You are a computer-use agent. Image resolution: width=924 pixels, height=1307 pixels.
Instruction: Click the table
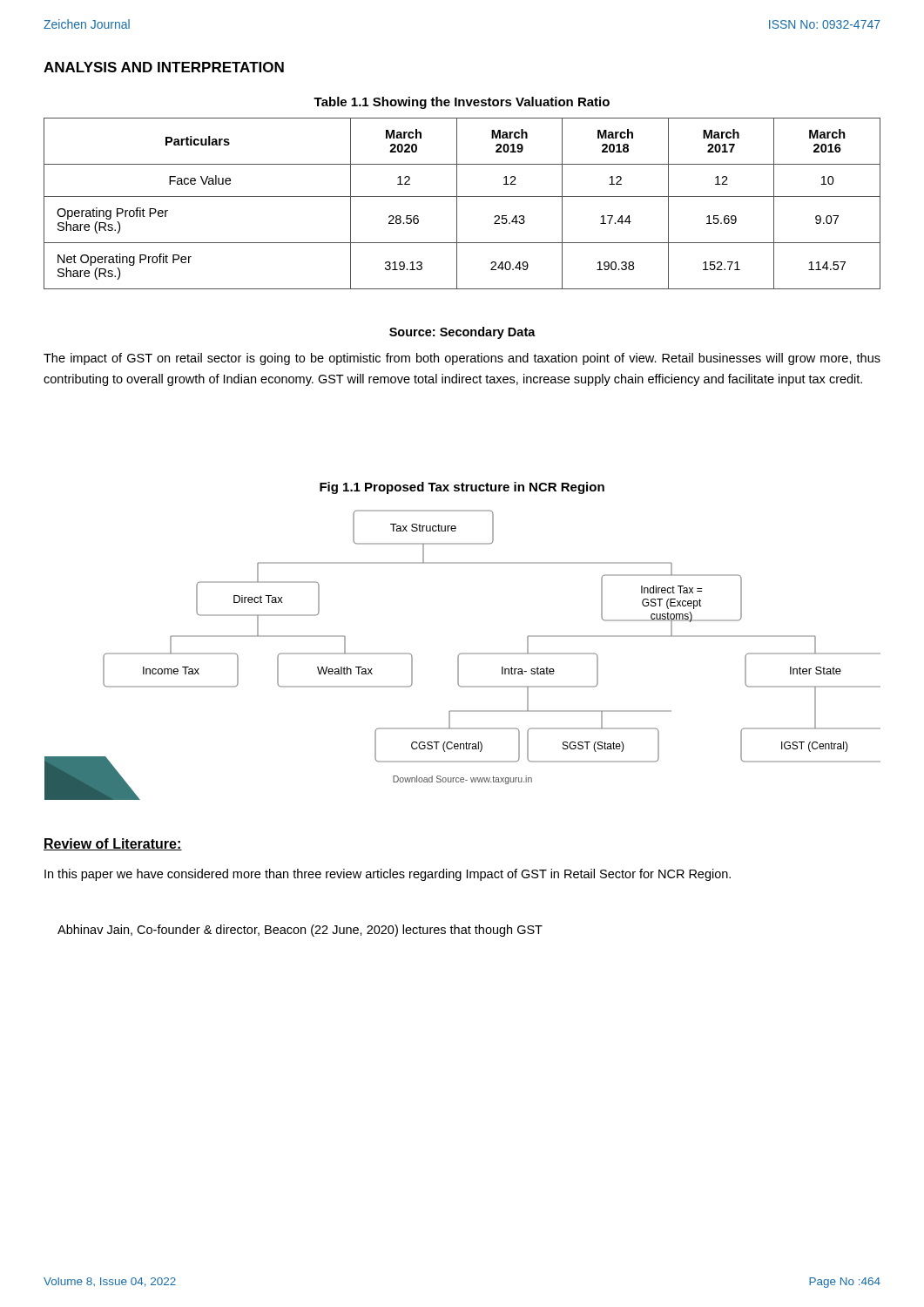click(462, 203)
